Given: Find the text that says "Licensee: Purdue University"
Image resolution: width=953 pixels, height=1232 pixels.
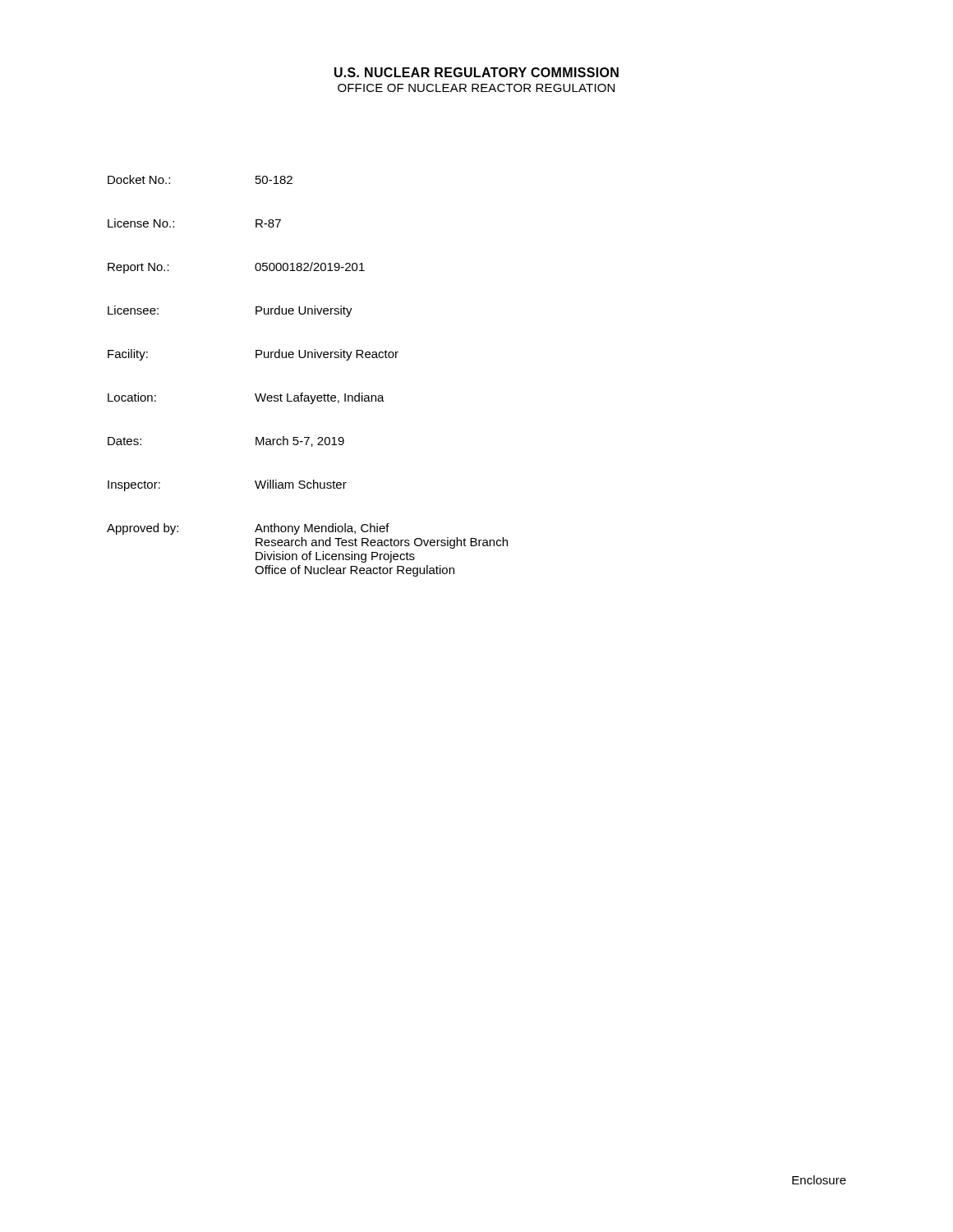Looking at the screenshot, I should 131,311.
